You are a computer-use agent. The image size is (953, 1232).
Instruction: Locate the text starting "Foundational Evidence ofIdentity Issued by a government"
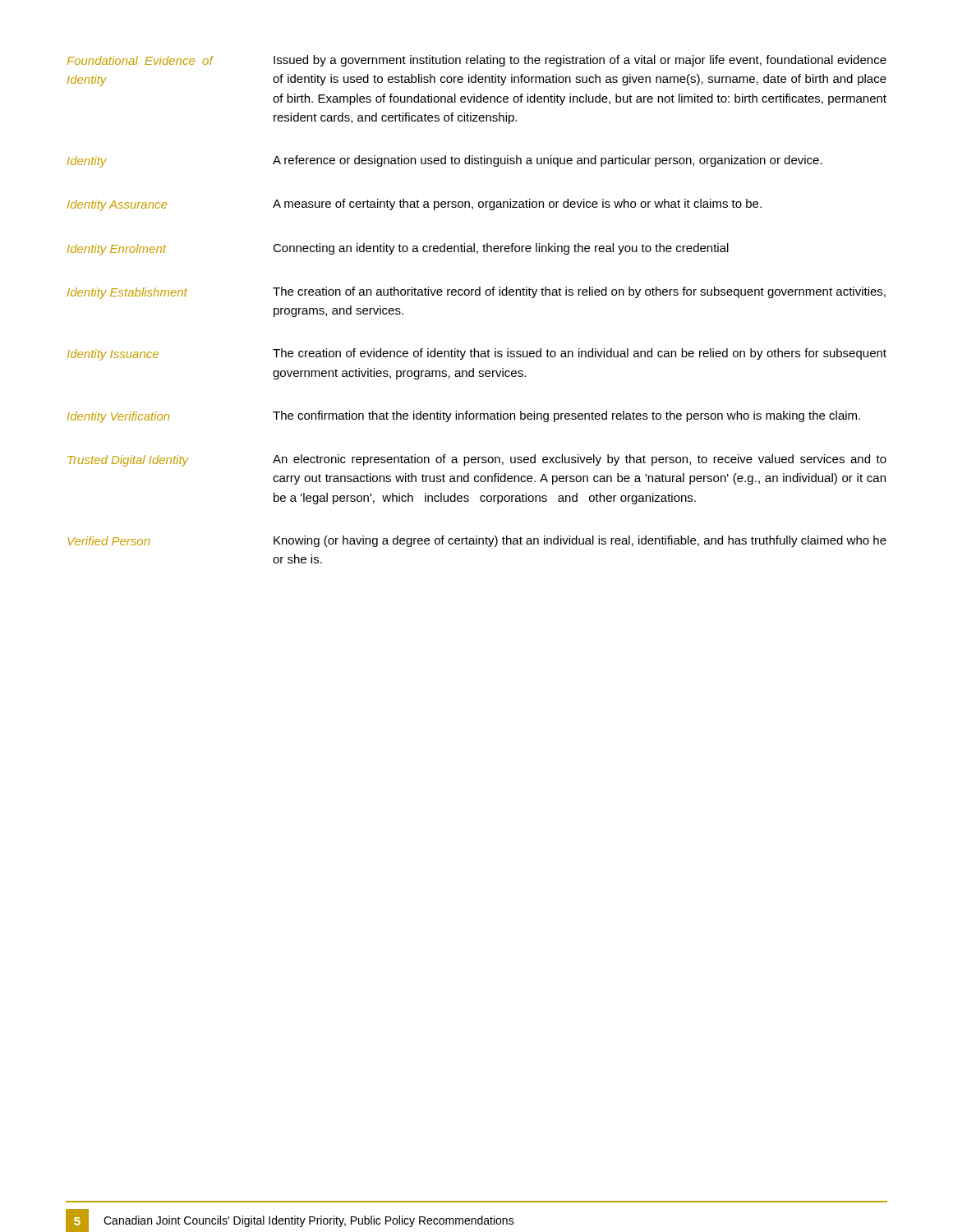(x=476, y=99)
